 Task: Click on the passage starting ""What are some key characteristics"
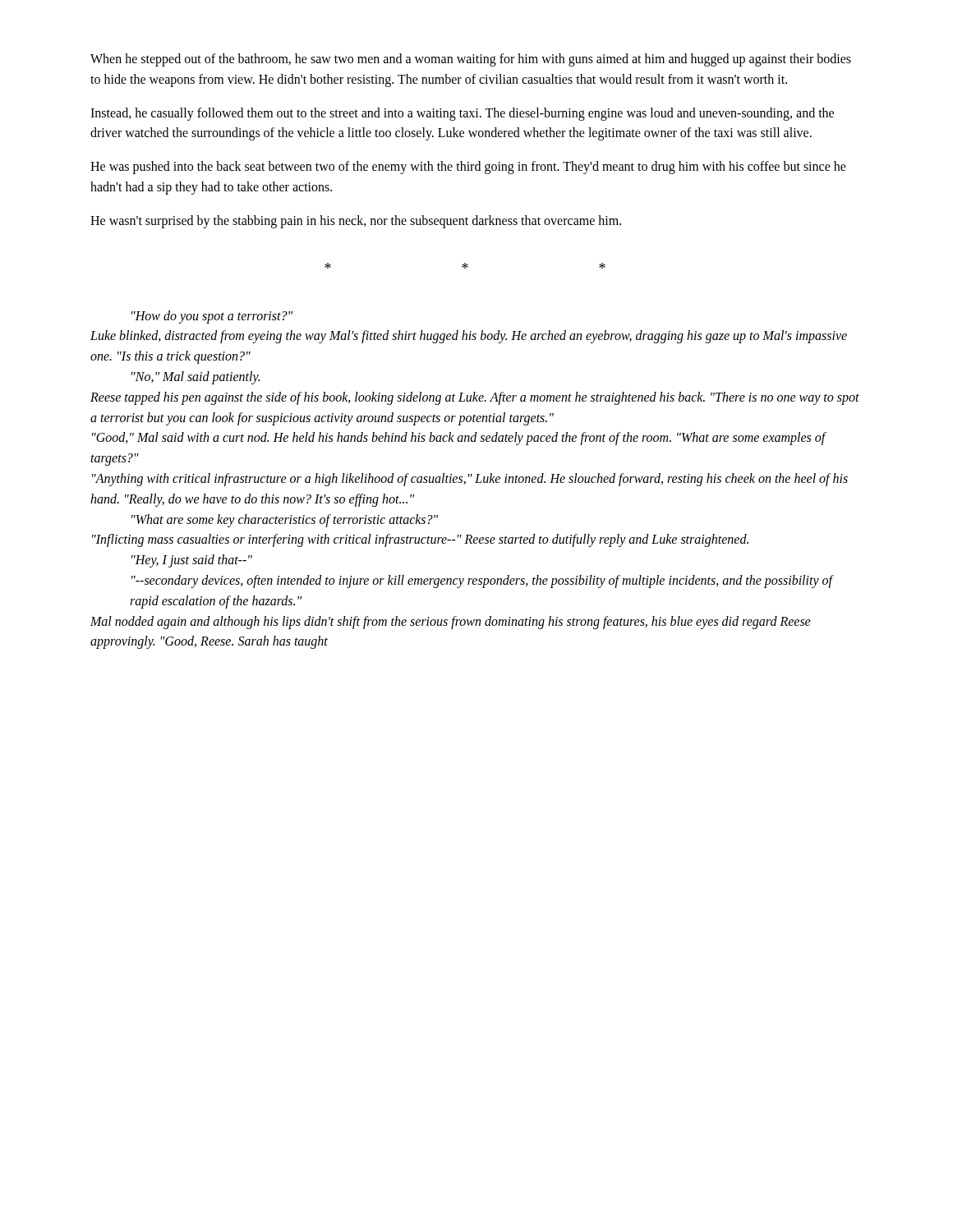point(285,521)
